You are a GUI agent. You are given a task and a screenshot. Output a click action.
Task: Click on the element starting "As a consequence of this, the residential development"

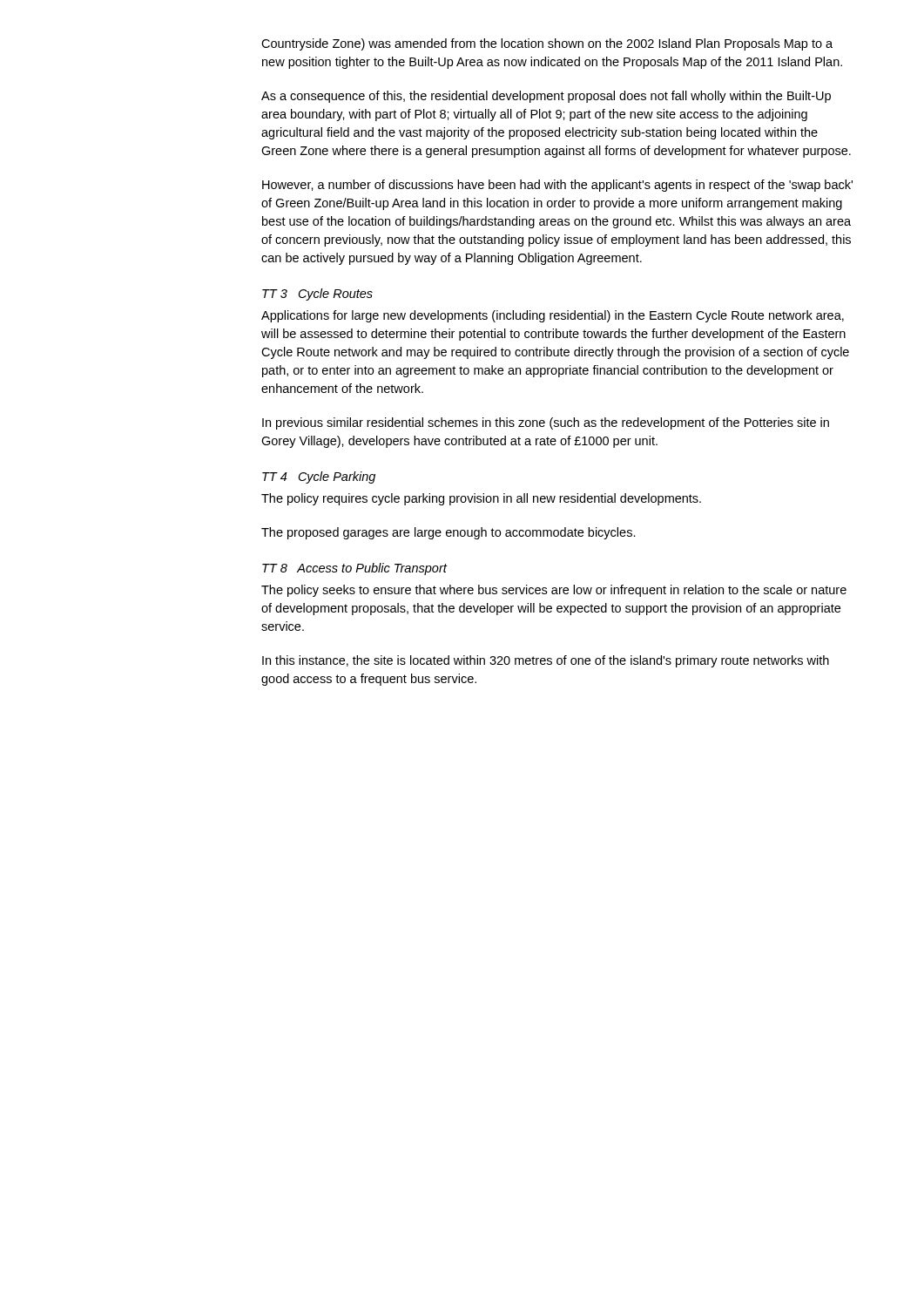coord(556,123)
